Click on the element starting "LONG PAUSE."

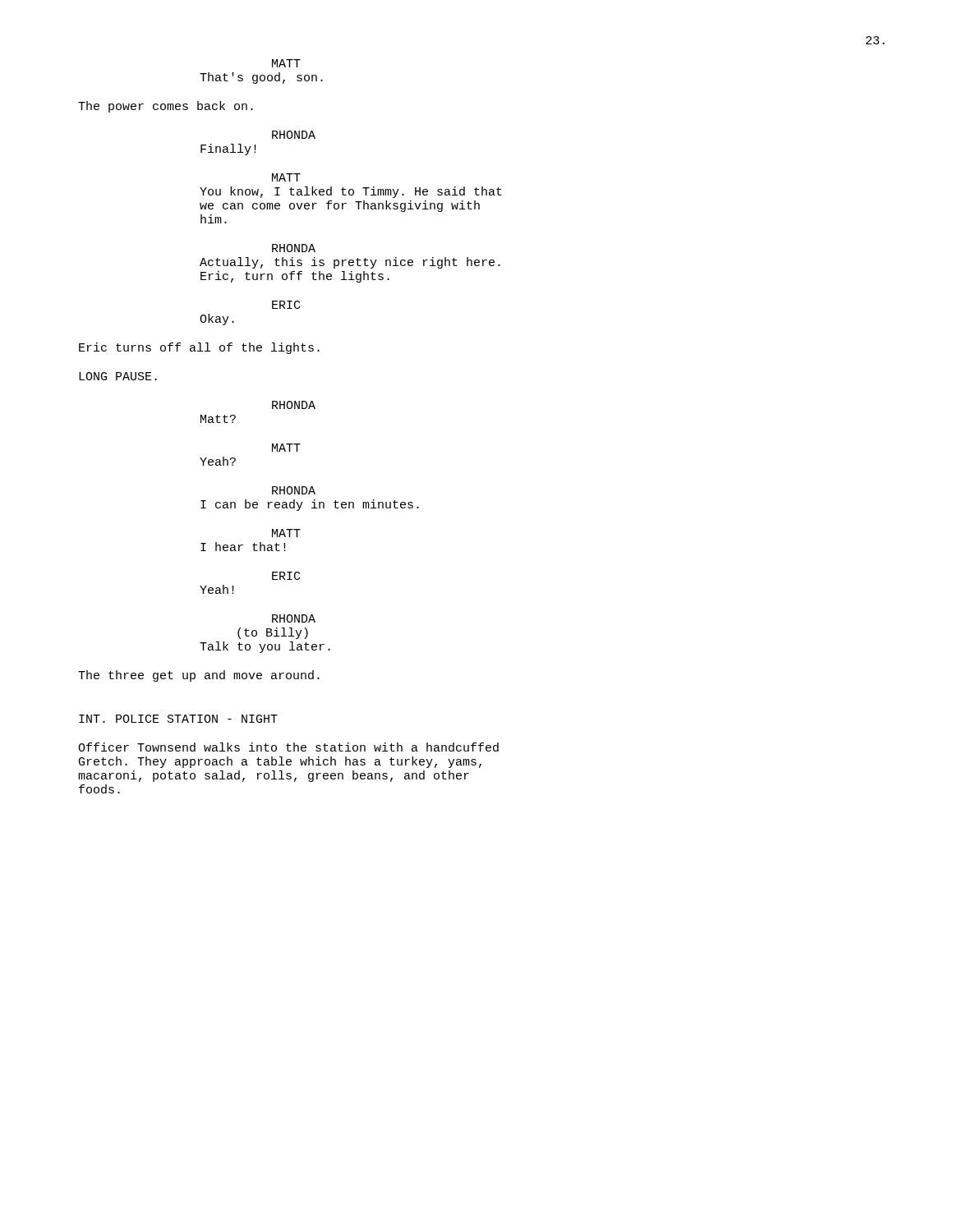(118, 376)
